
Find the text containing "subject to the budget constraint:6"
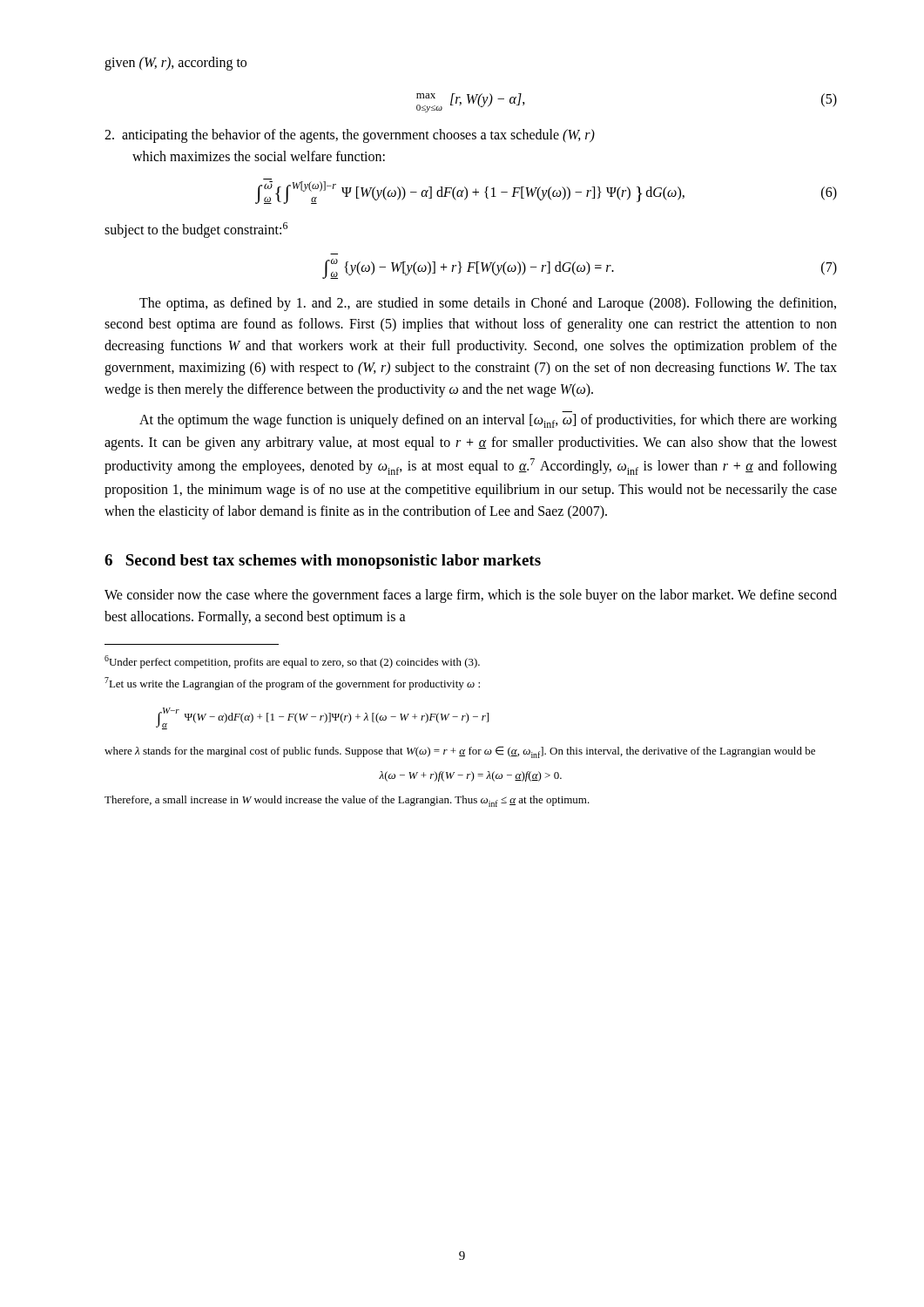click(196, 230)
